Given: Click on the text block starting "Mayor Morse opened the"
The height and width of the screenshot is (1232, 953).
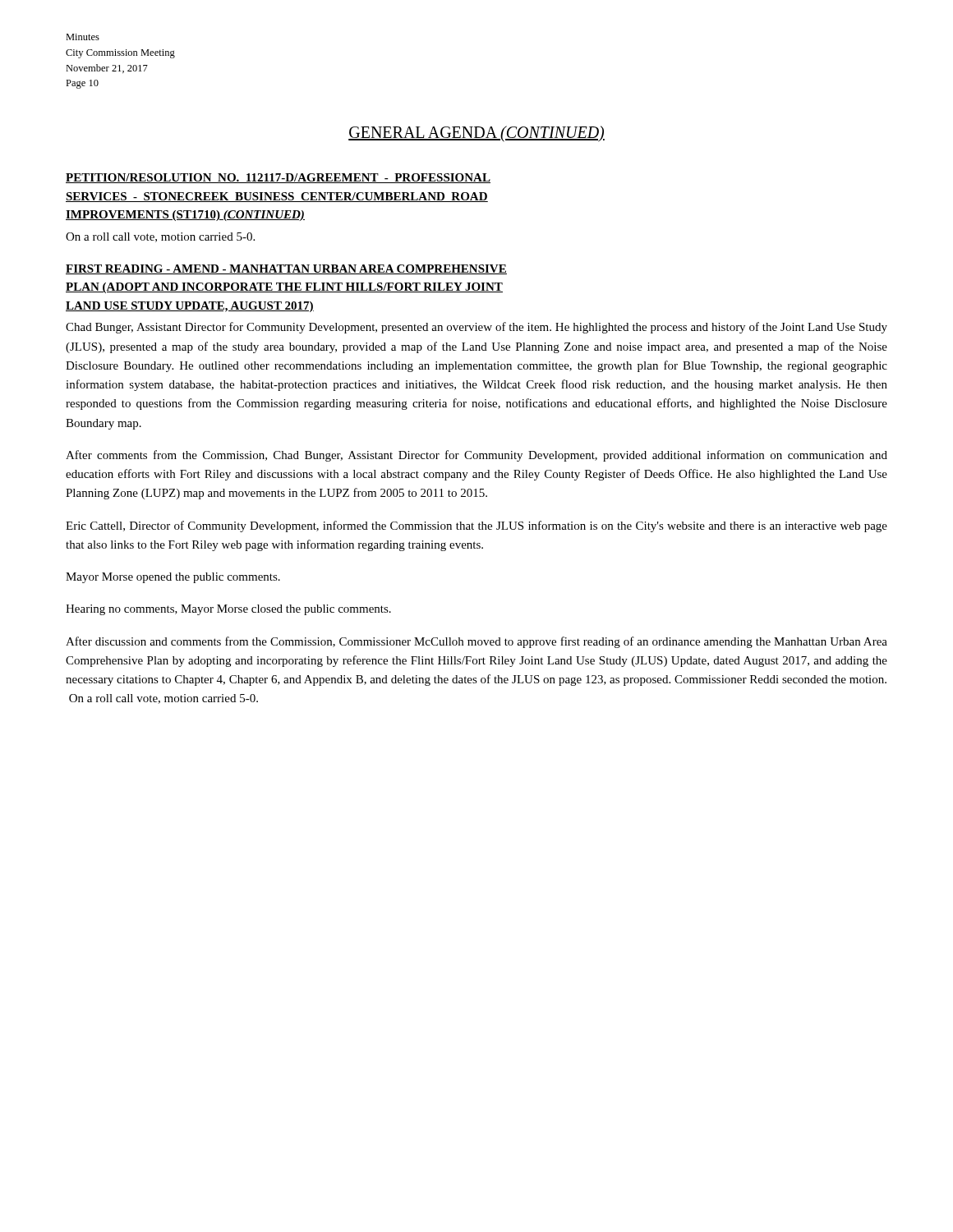Looking at the screenshot, I should (x=173, y=577).
